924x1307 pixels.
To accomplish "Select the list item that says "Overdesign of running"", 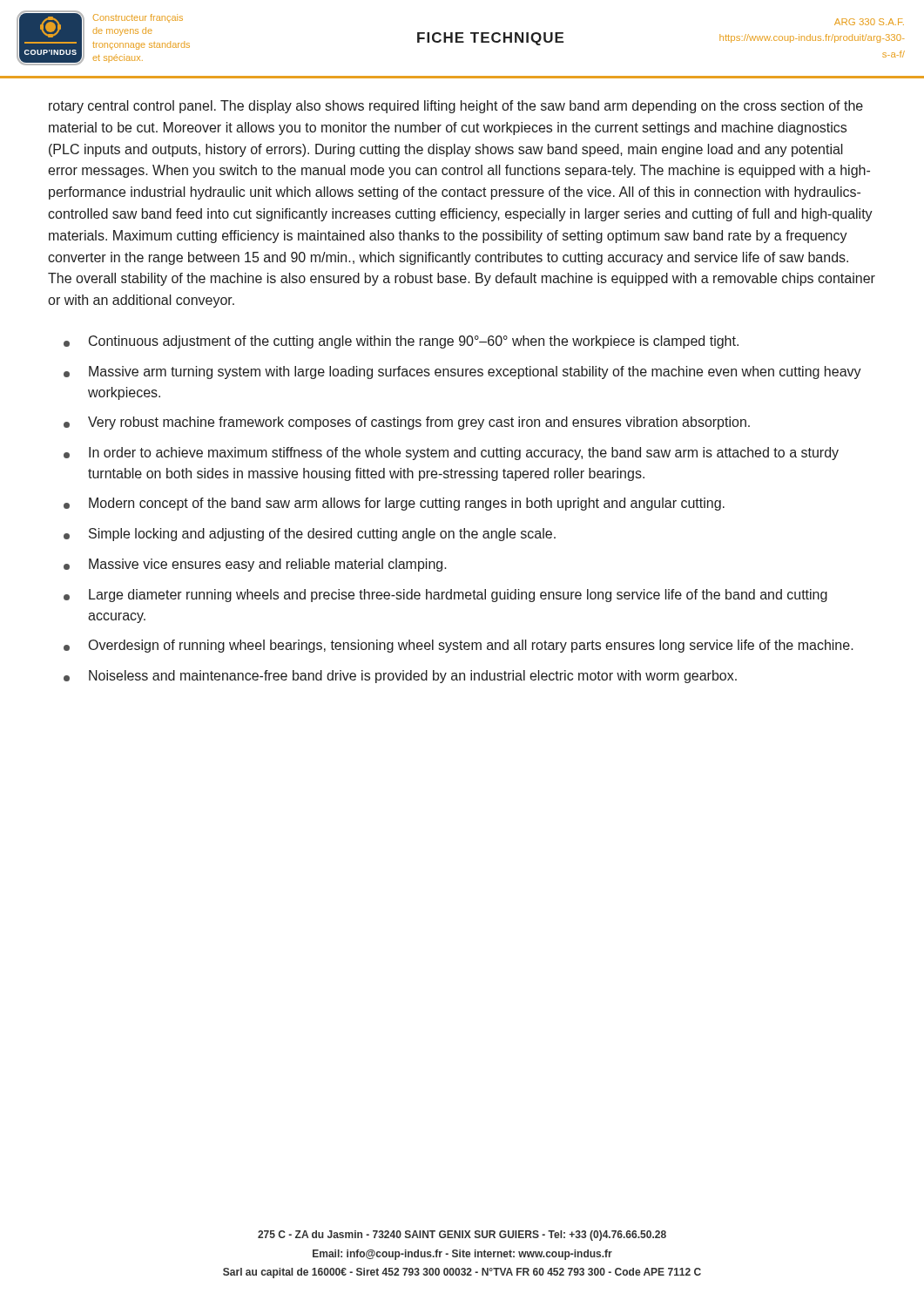I will [x=469, y=646].
